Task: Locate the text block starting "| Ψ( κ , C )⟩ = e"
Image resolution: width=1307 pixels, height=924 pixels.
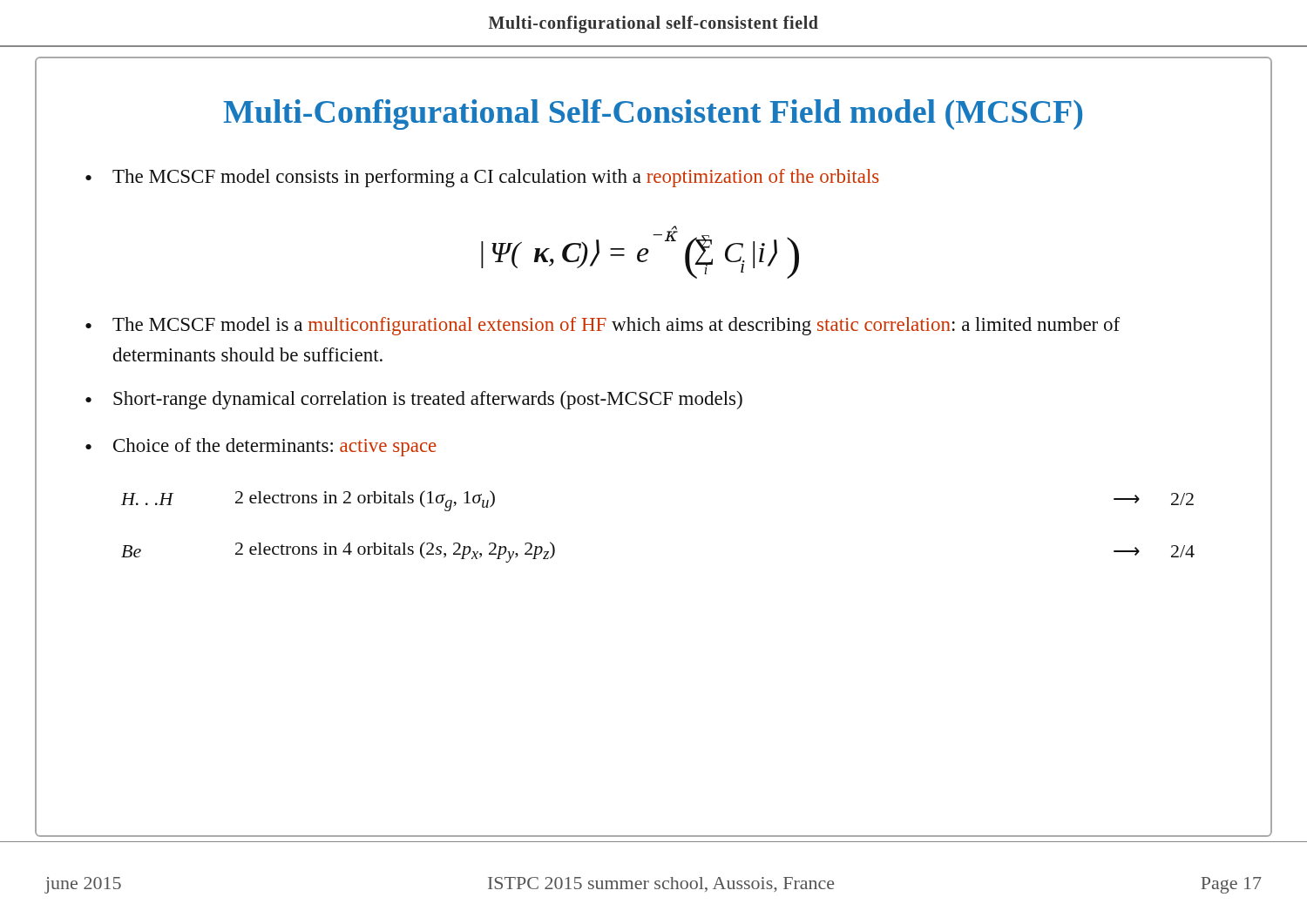Action: pyautogui.click(x=654, y=251)
